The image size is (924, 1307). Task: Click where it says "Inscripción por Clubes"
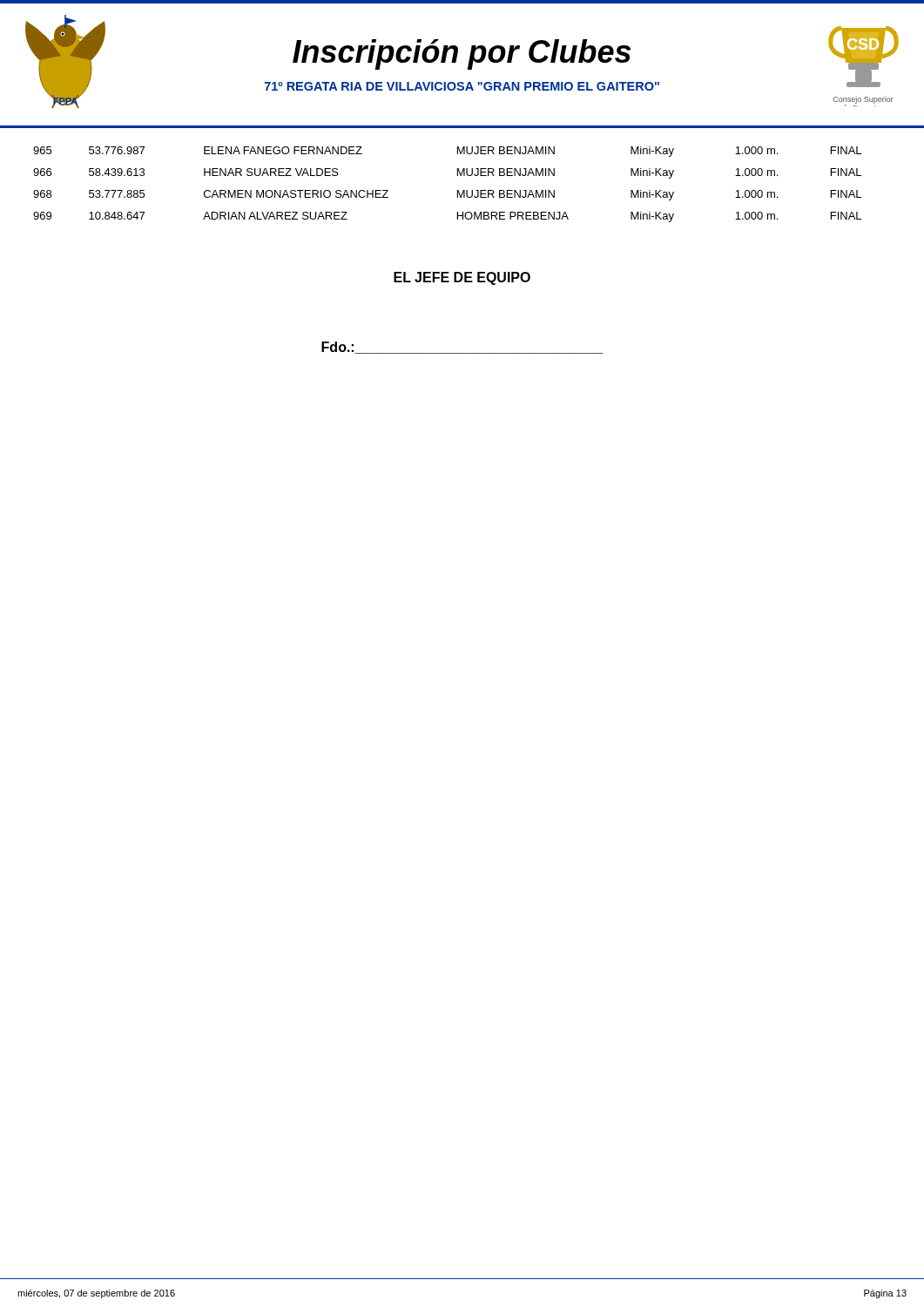click(462, 52)
